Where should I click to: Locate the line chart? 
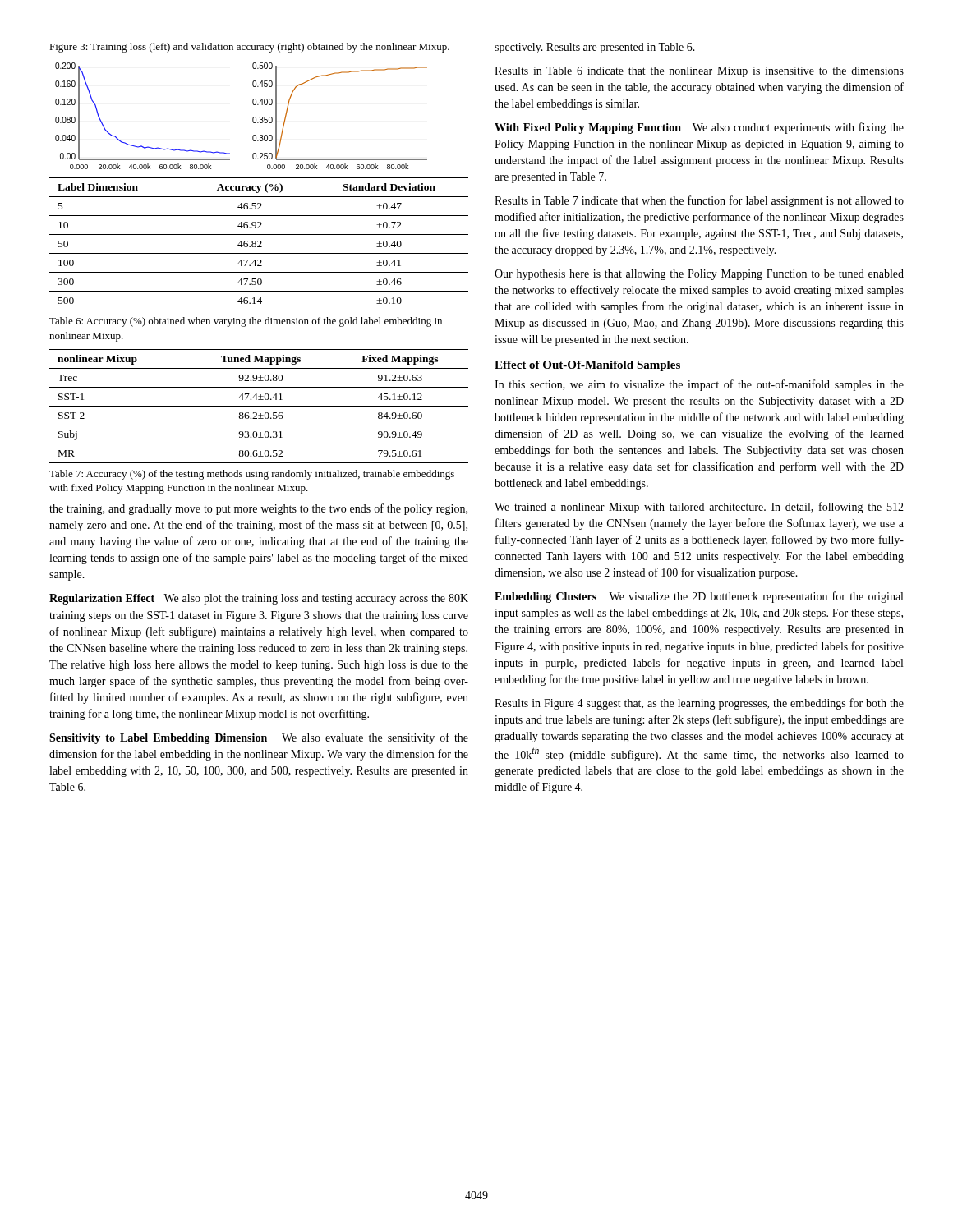[x=259, y=115]
